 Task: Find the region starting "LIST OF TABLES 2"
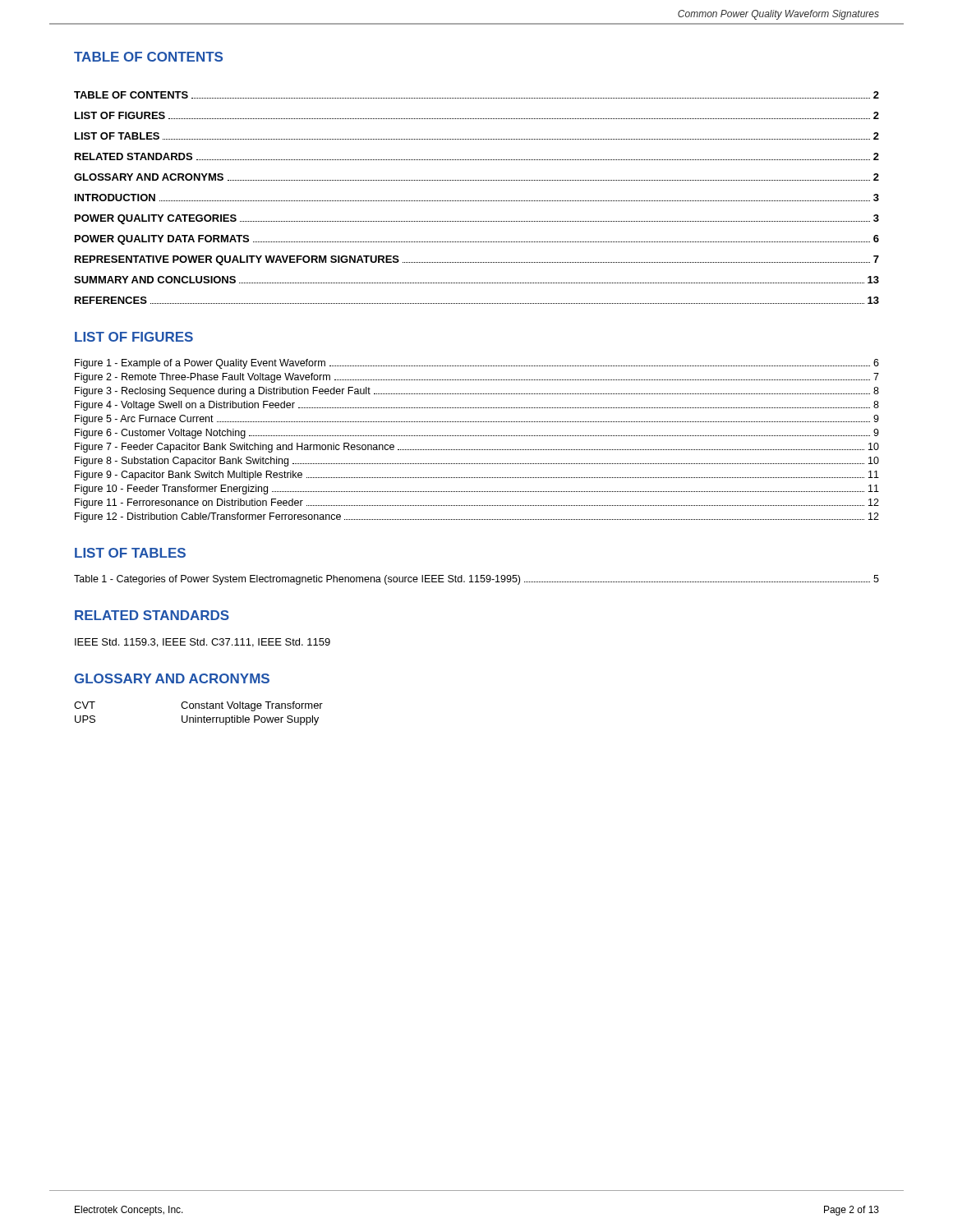click(x=476, y=136)
